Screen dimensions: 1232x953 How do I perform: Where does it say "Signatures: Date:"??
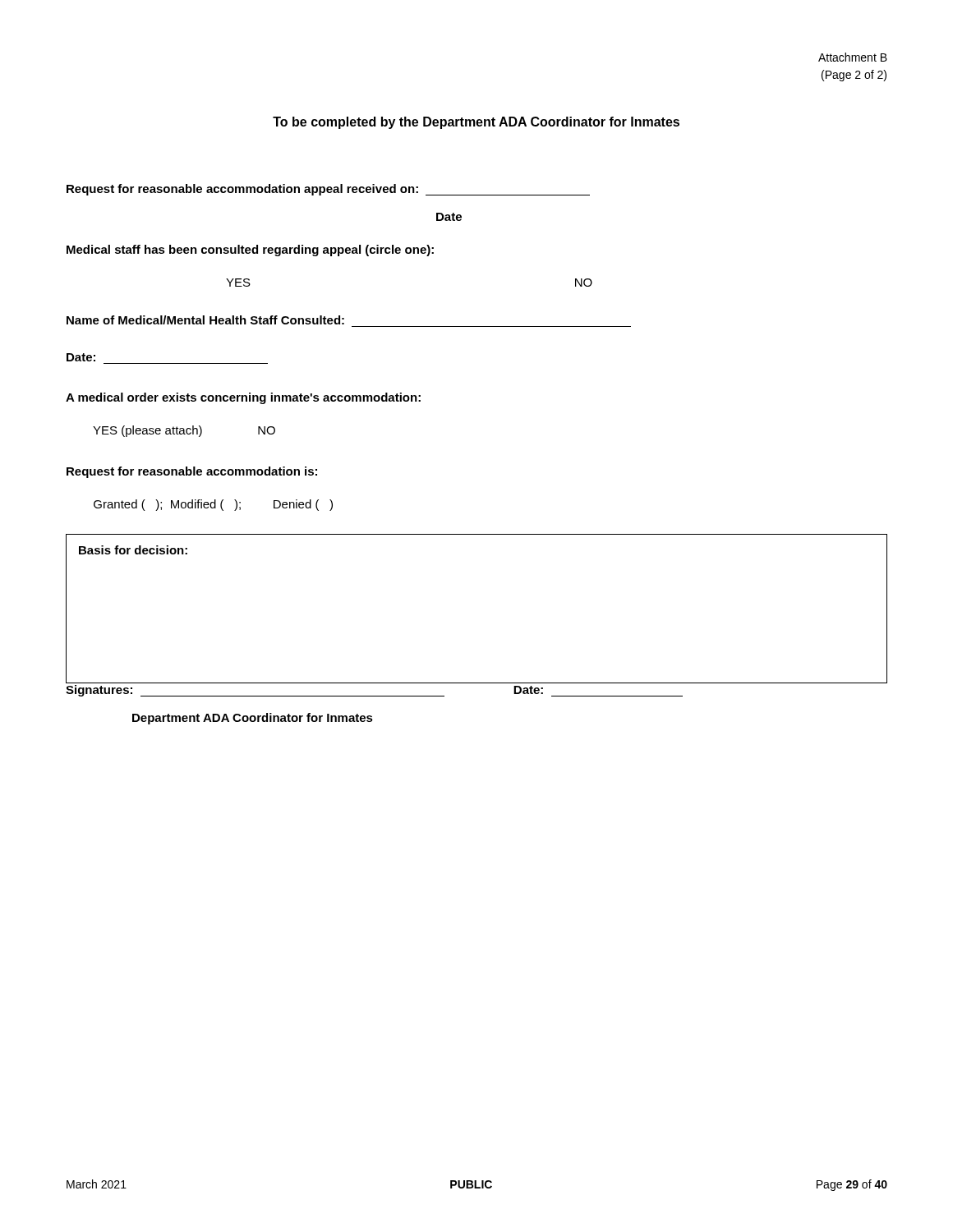coord(374,689)
